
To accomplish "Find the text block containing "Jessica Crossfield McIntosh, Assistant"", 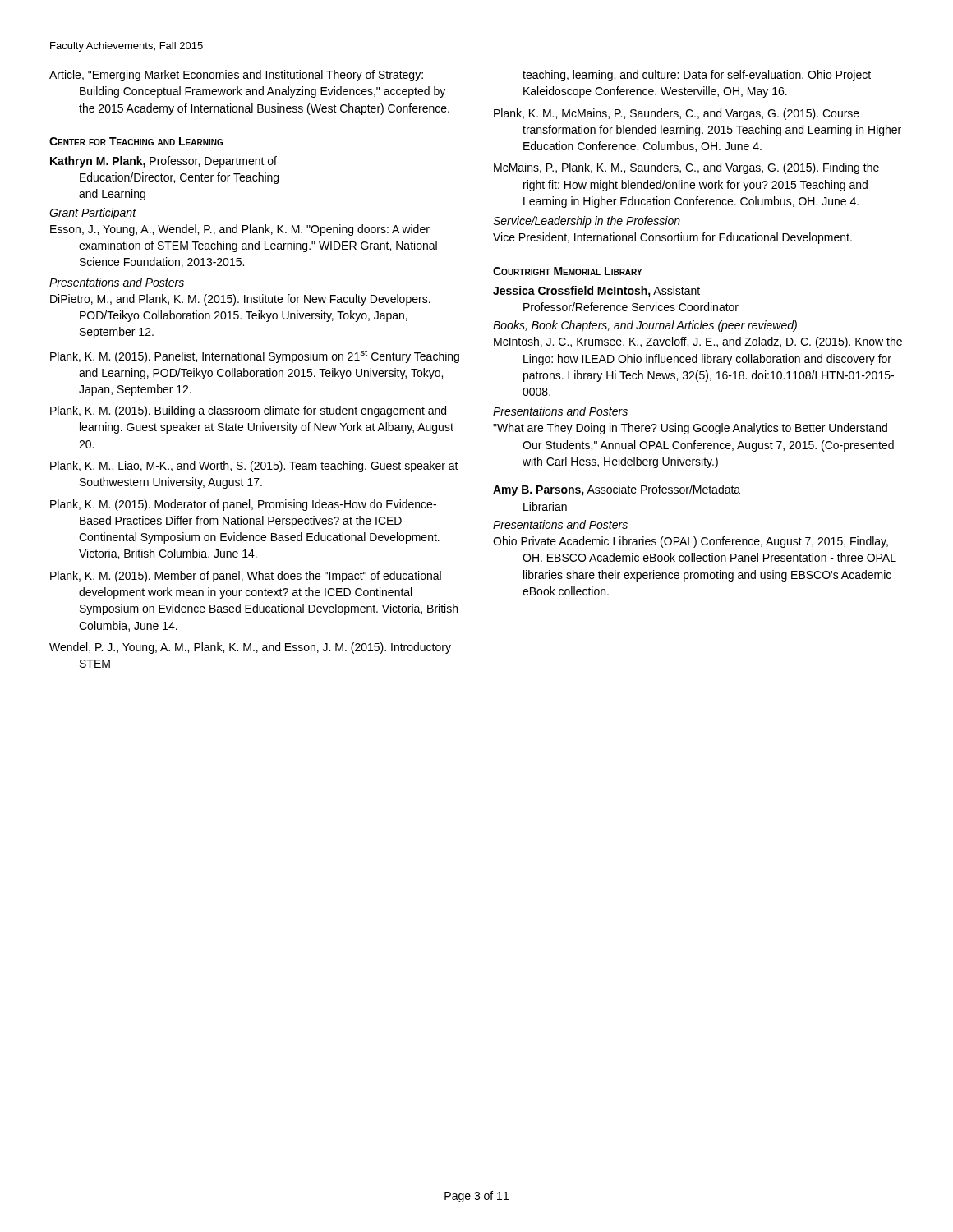I will 616,300.
